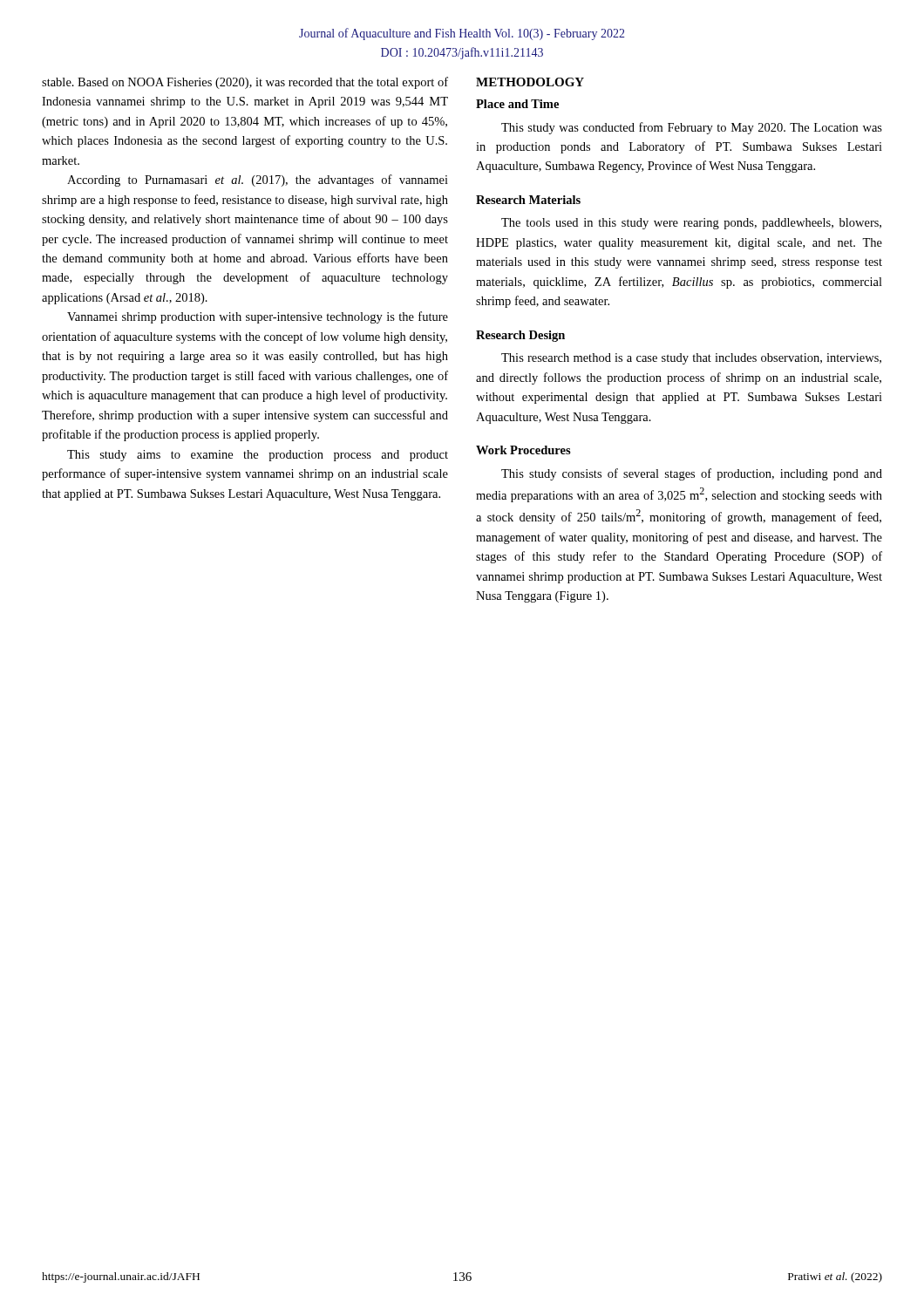Image resolution: width=924 pixels, height=1308 pixels.
Task: Locate the block of text that opens with "This study was conducted"
Action: (x=679, y=147)
